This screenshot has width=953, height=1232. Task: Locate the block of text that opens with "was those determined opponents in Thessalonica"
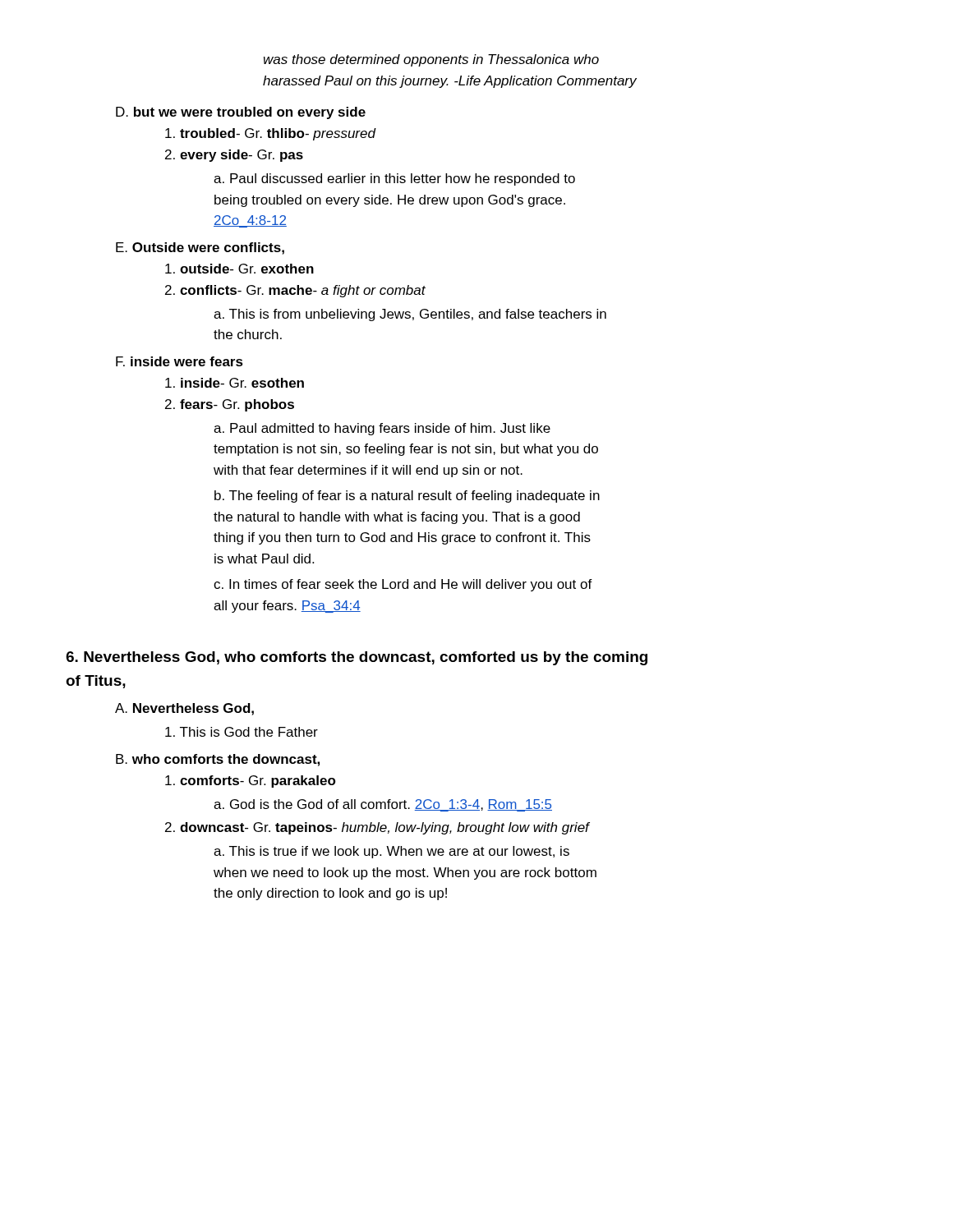tap(450, 70)
